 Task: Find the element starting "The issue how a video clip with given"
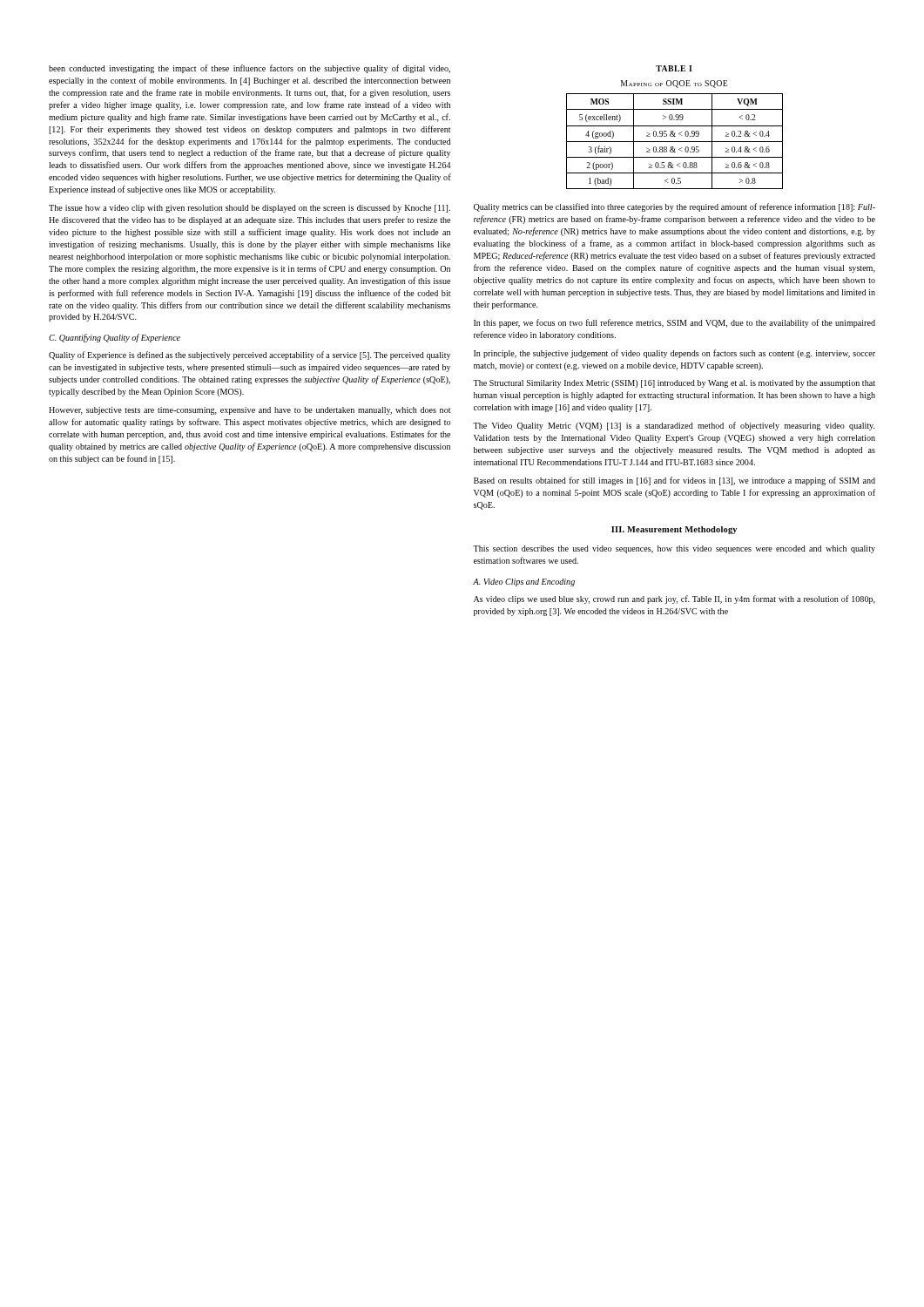pos(250,263)
